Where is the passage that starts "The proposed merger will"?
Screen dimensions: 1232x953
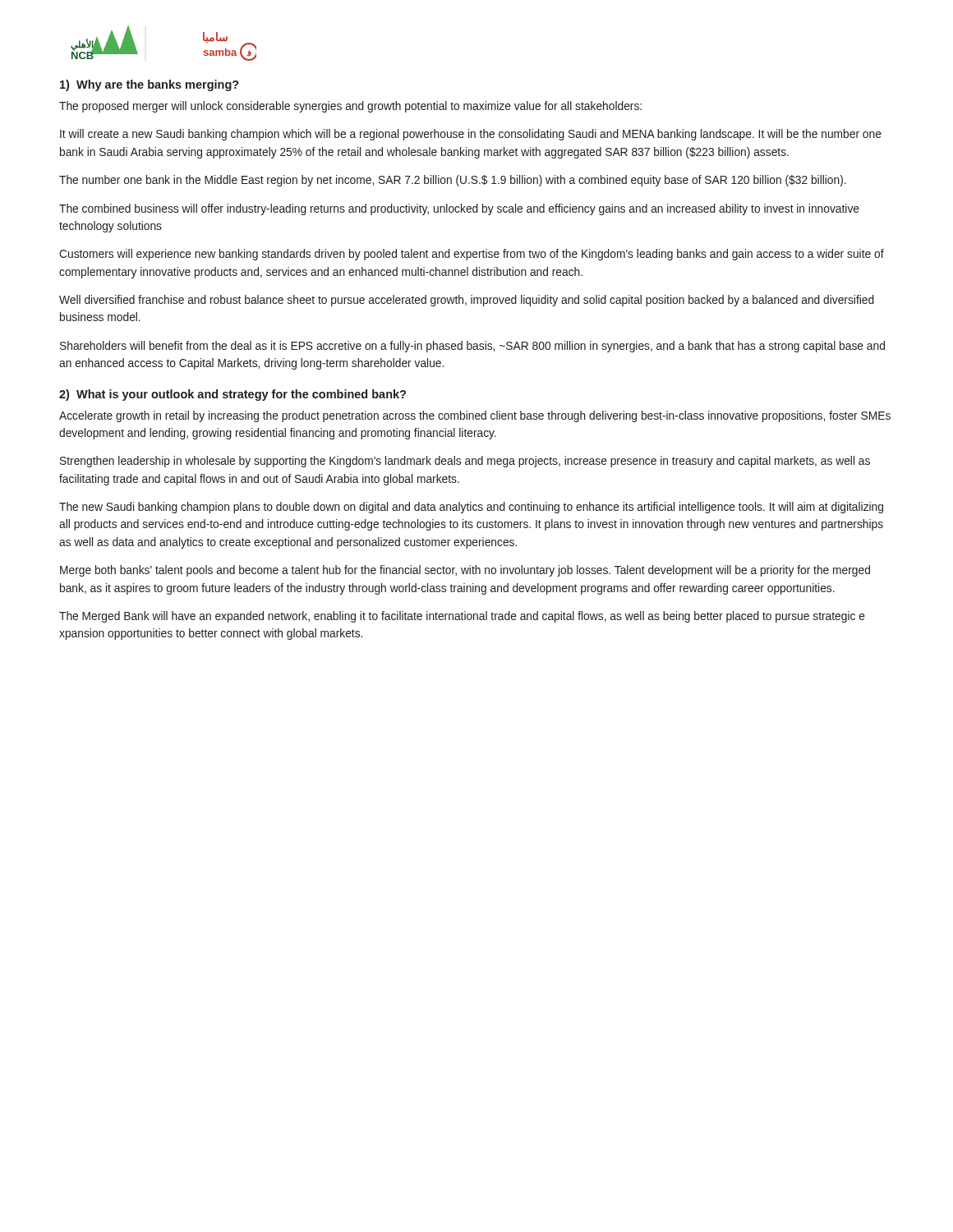[351, 106]
